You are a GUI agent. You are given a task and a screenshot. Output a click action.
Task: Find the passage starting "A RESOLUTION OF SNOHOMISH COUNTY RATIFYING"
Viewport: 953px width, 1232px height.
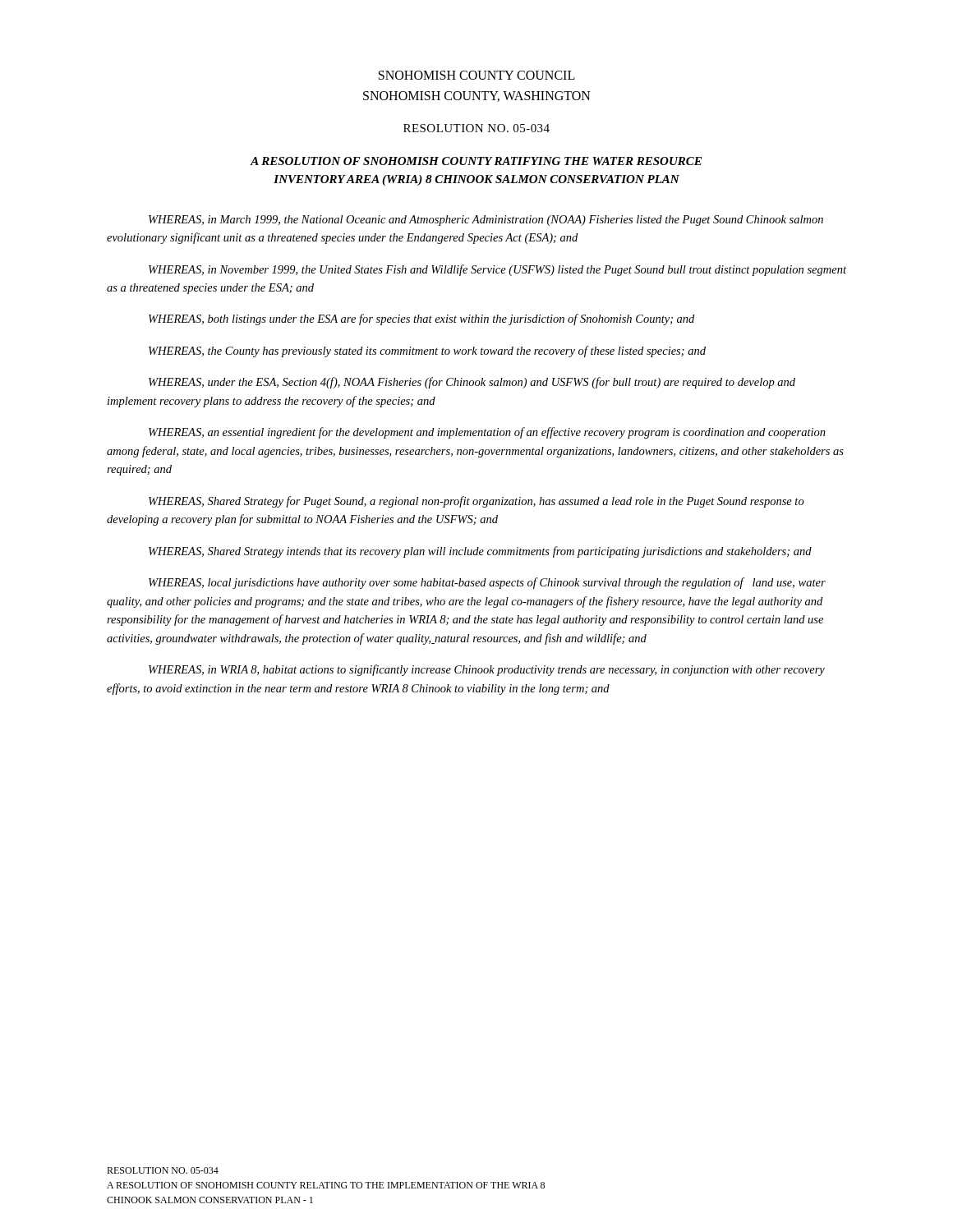[476, 170]
